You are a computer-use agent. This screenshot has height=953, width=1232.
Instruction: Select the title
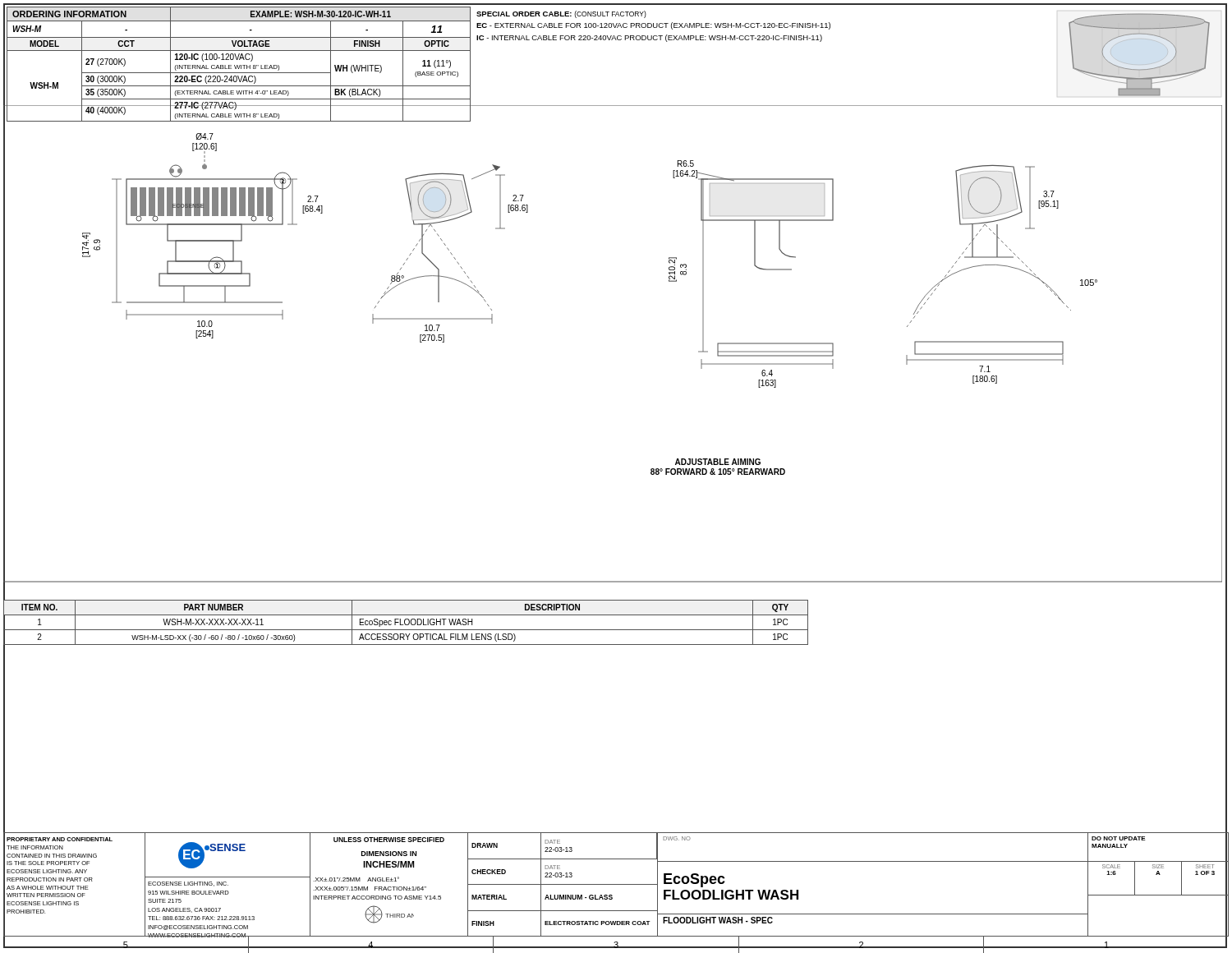tap(873, 887)
